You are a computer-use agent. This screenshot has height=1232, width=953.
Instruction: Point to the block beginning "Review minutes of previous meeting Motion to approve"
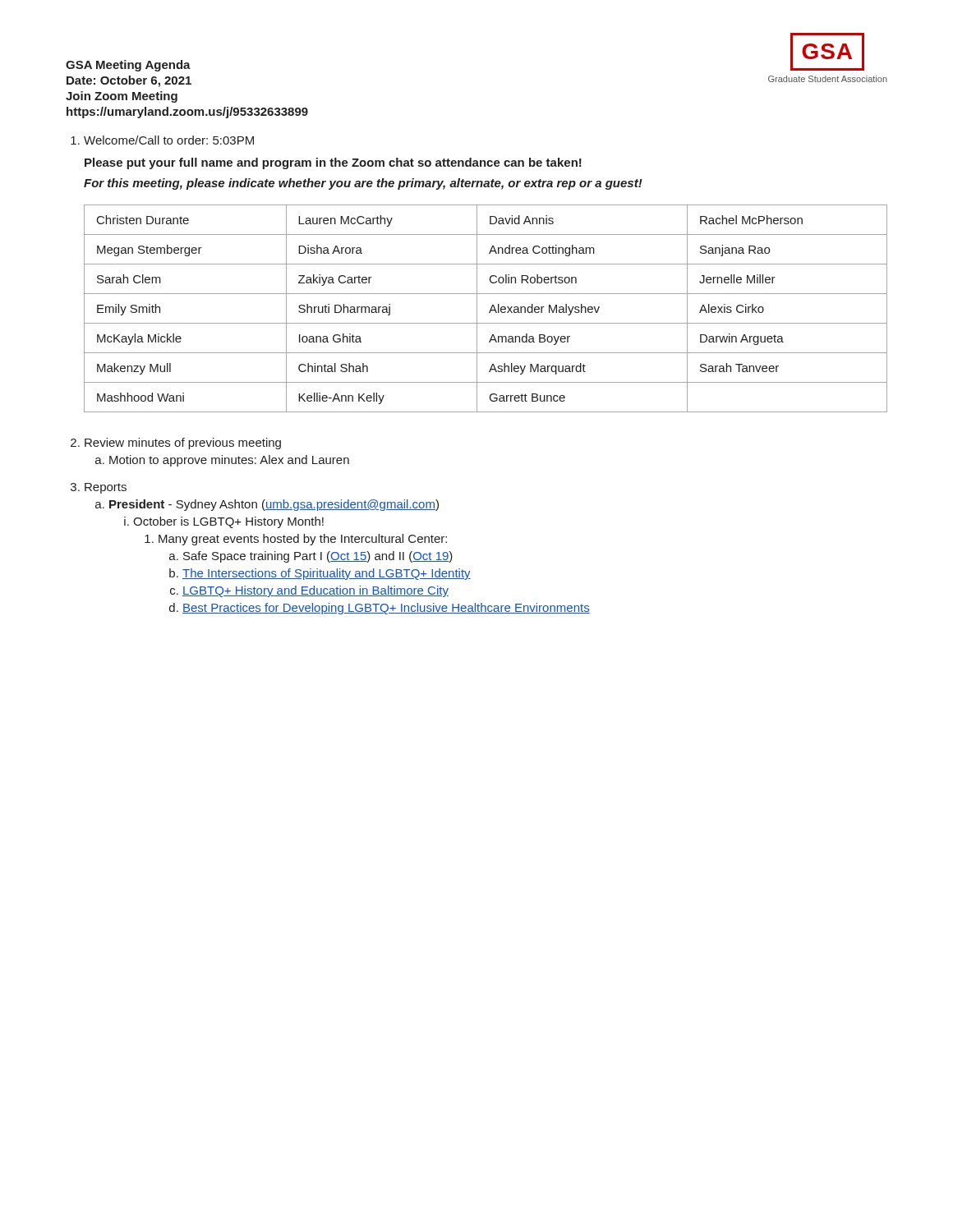[x=183, y=444]
